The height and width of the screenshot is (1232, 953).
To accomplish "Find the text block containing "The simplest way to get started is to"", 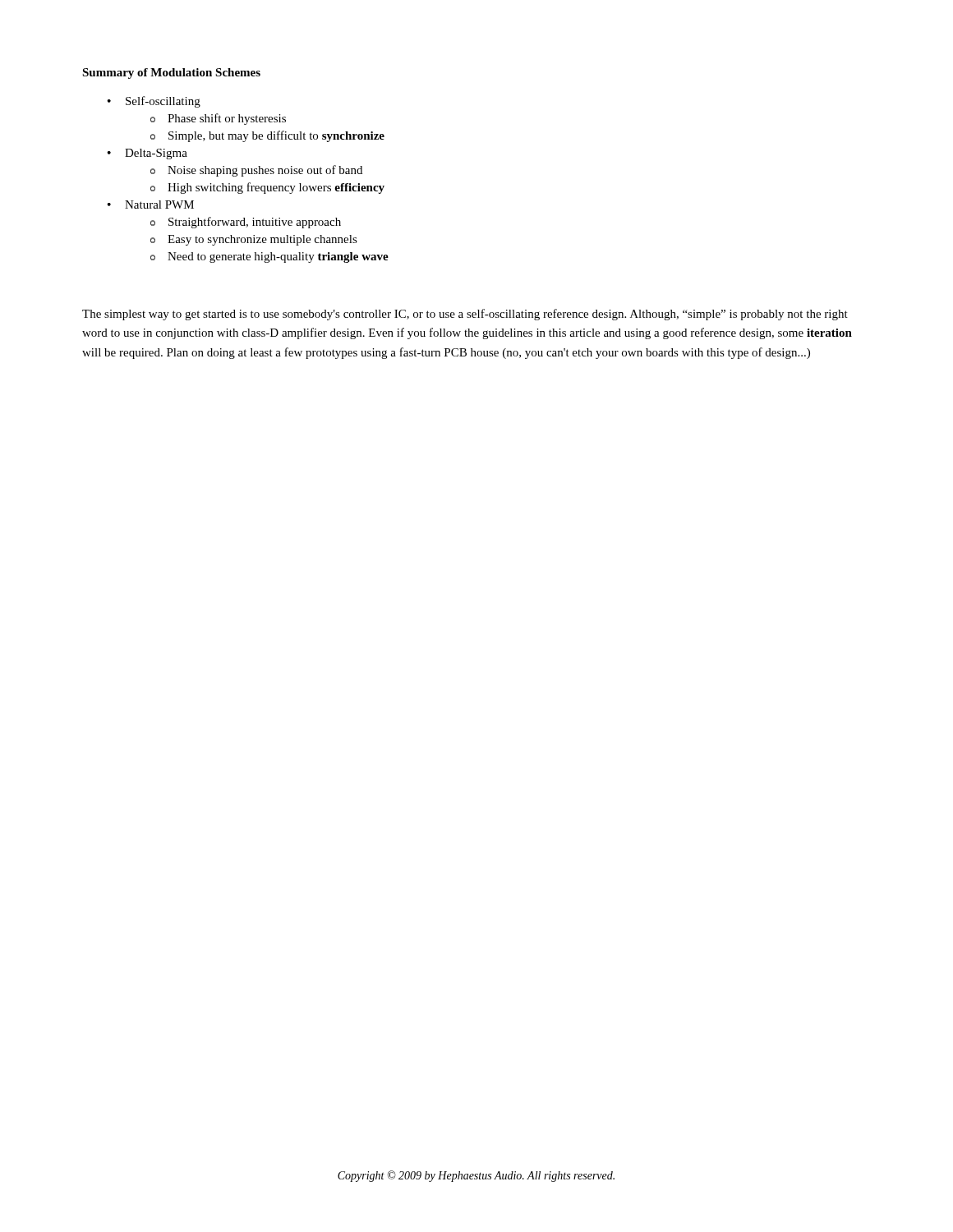I will 467,333.
